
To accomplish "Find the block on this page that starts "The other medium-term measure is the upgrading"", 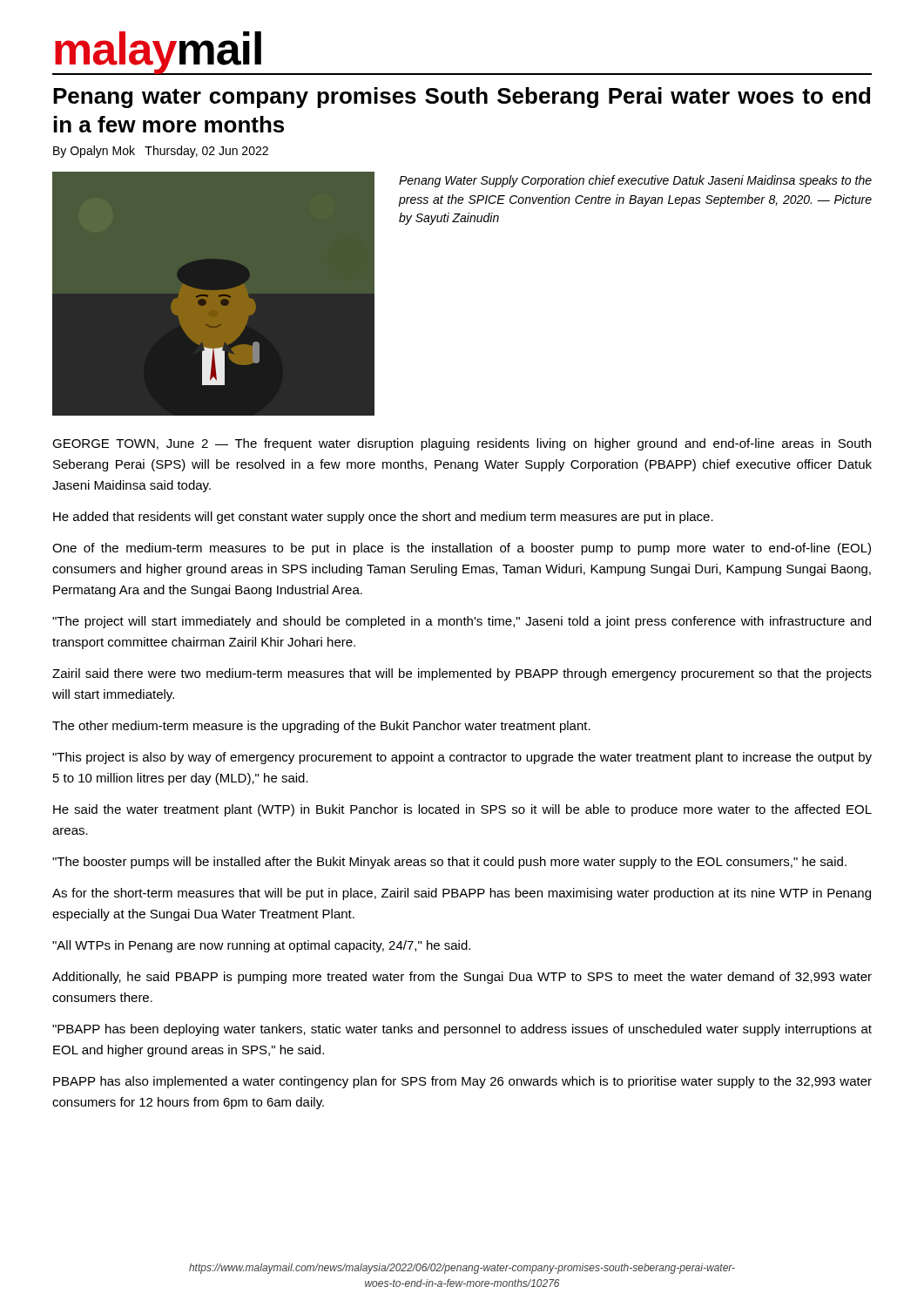I will (x=322, y=725).
